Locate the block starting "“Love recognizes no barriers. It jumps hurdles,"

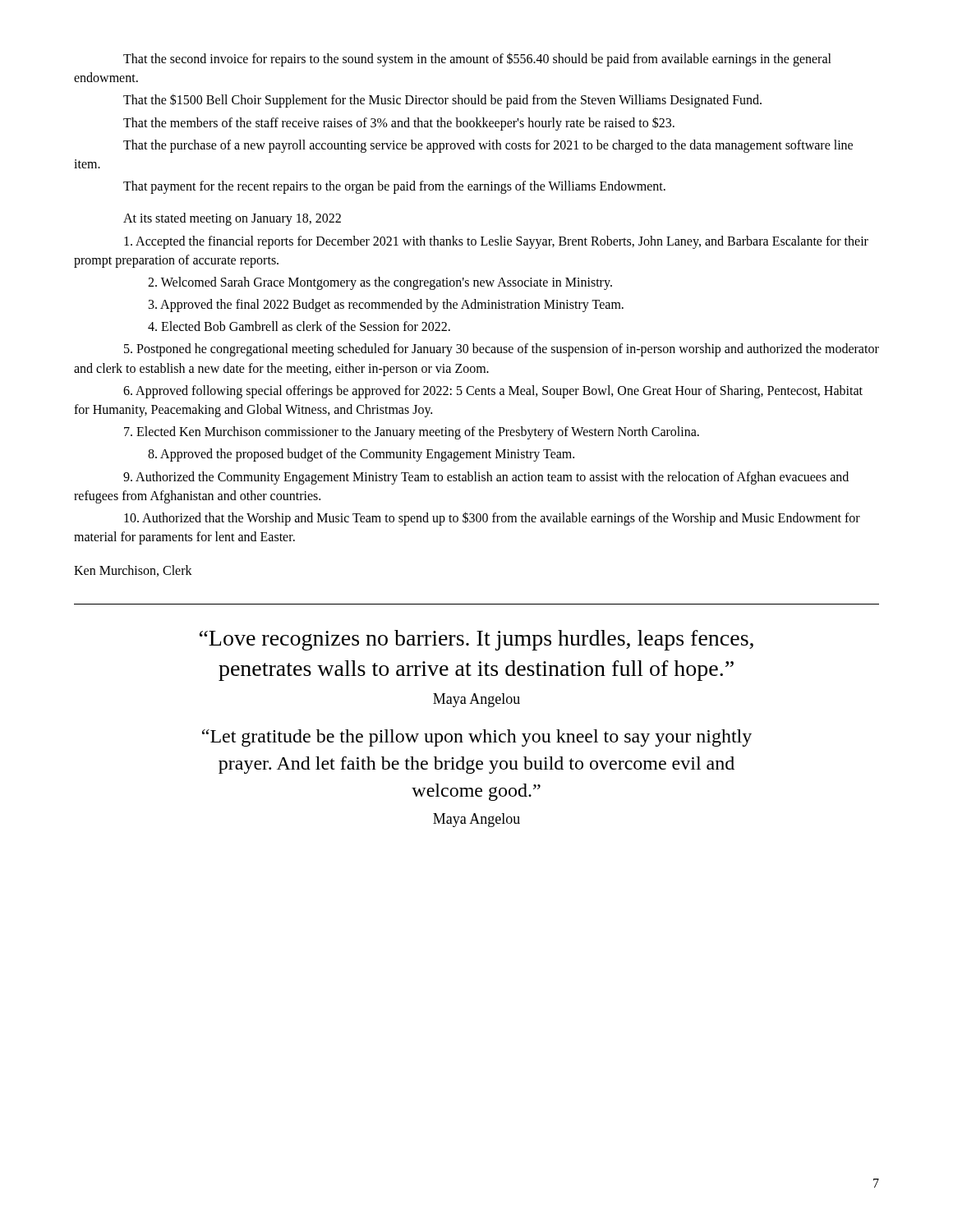click(x=476, y=725)
